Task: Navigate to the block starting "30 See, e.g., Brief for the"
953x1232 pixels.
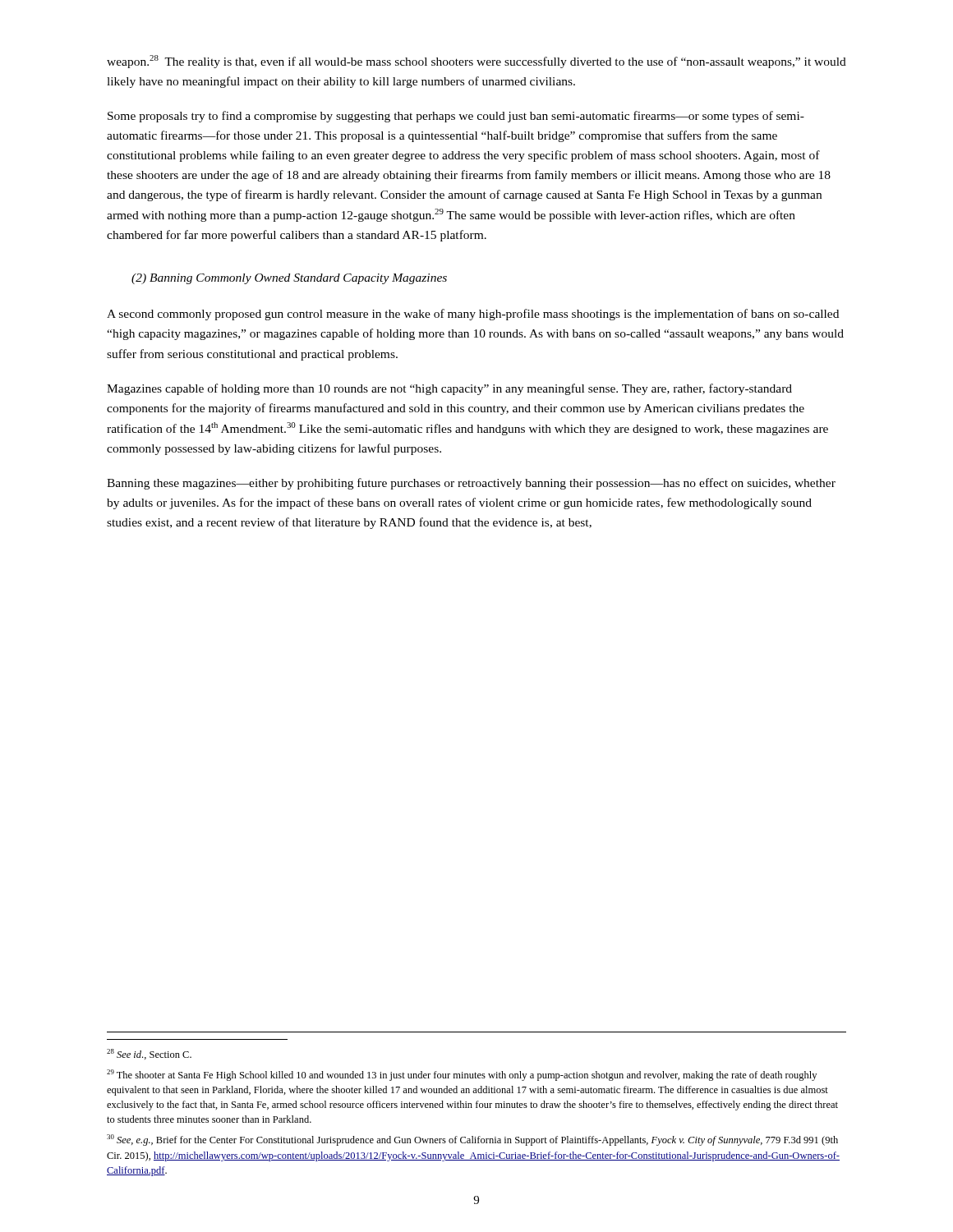Action: tap(473, 1155)
